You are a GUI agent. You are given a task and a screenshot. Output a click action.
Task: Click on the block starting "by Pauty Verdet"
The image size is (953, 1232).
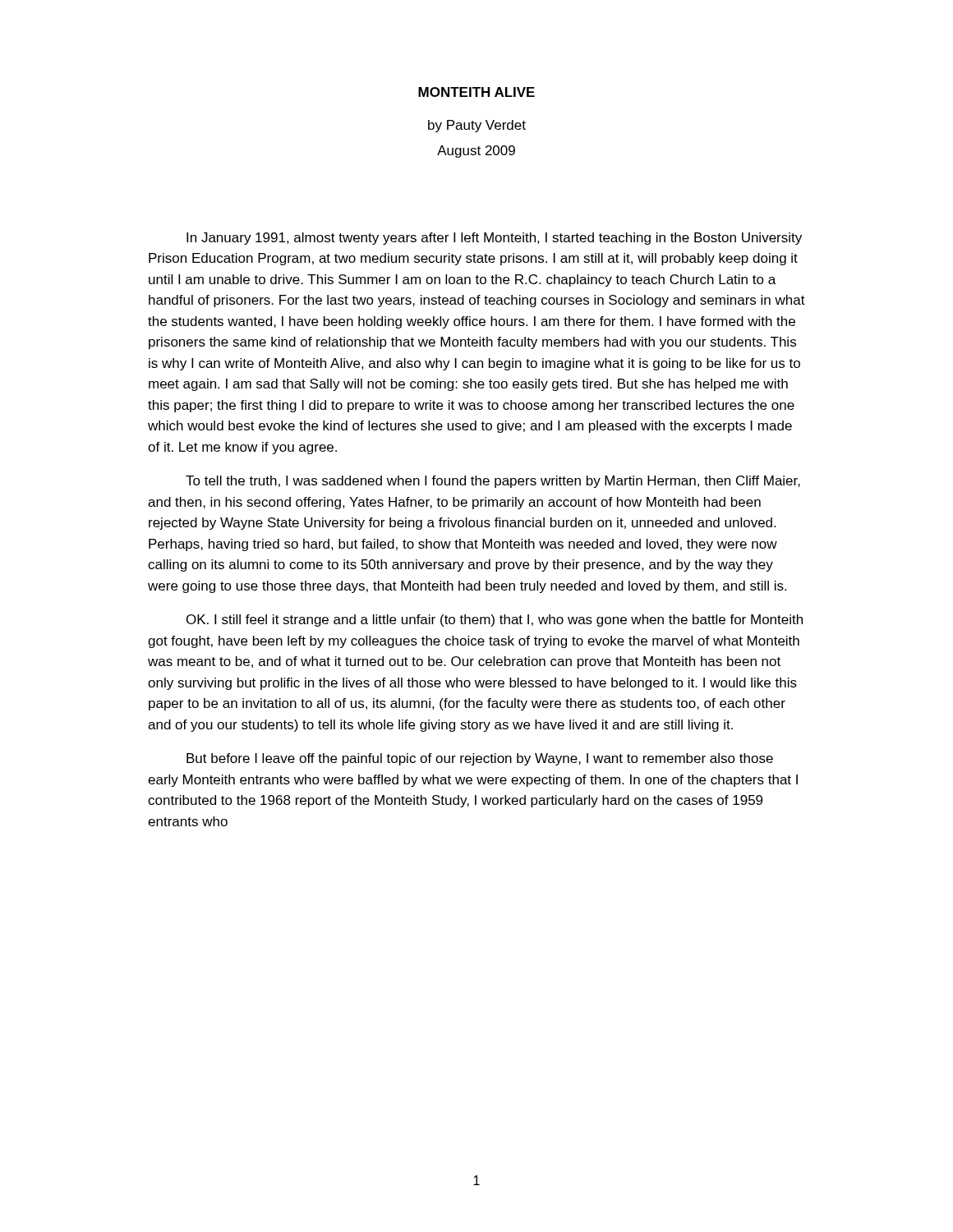pos(476,125)
